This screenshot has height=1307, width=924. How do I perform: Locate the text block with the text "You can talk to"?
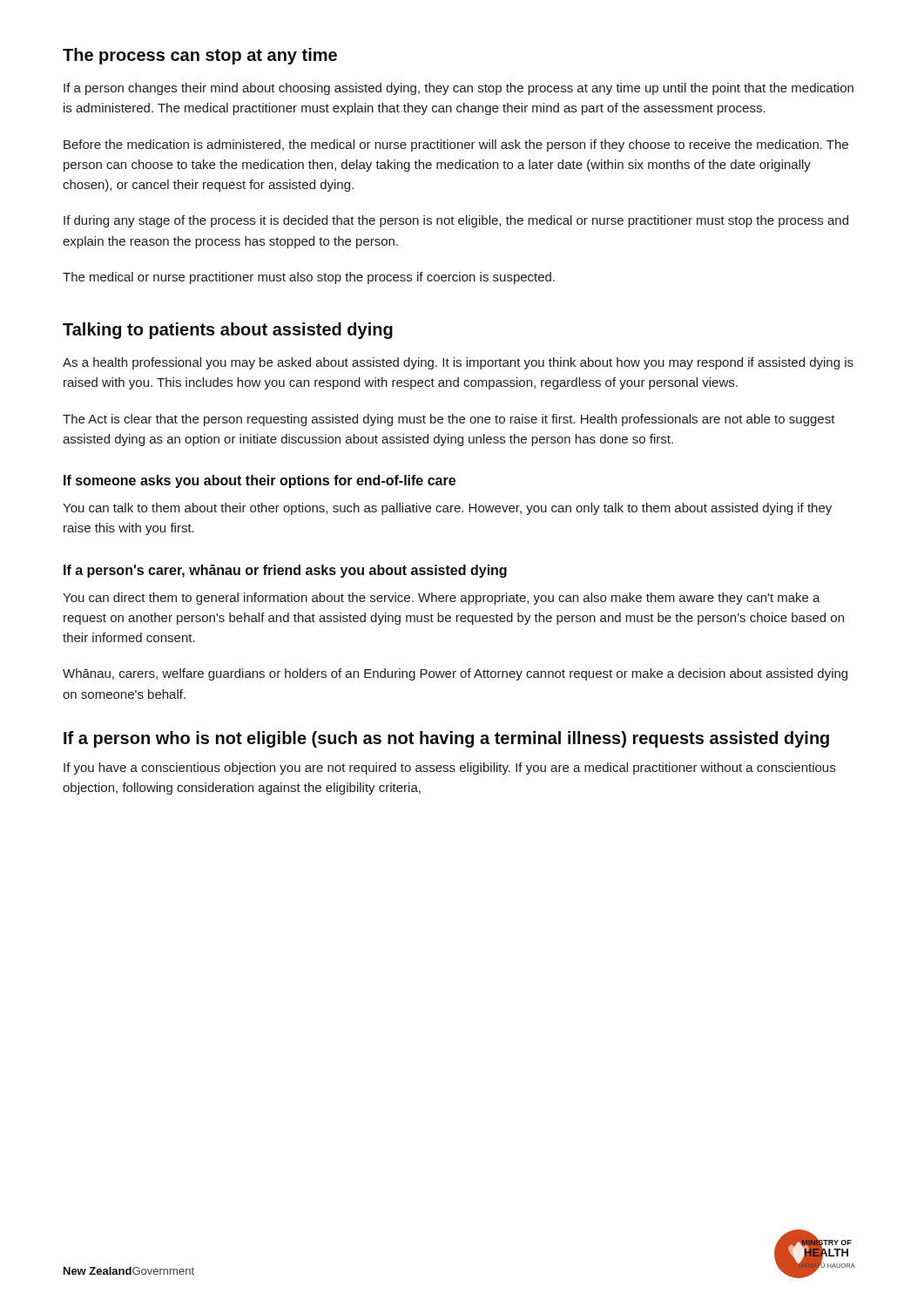(x=447, y=518)
